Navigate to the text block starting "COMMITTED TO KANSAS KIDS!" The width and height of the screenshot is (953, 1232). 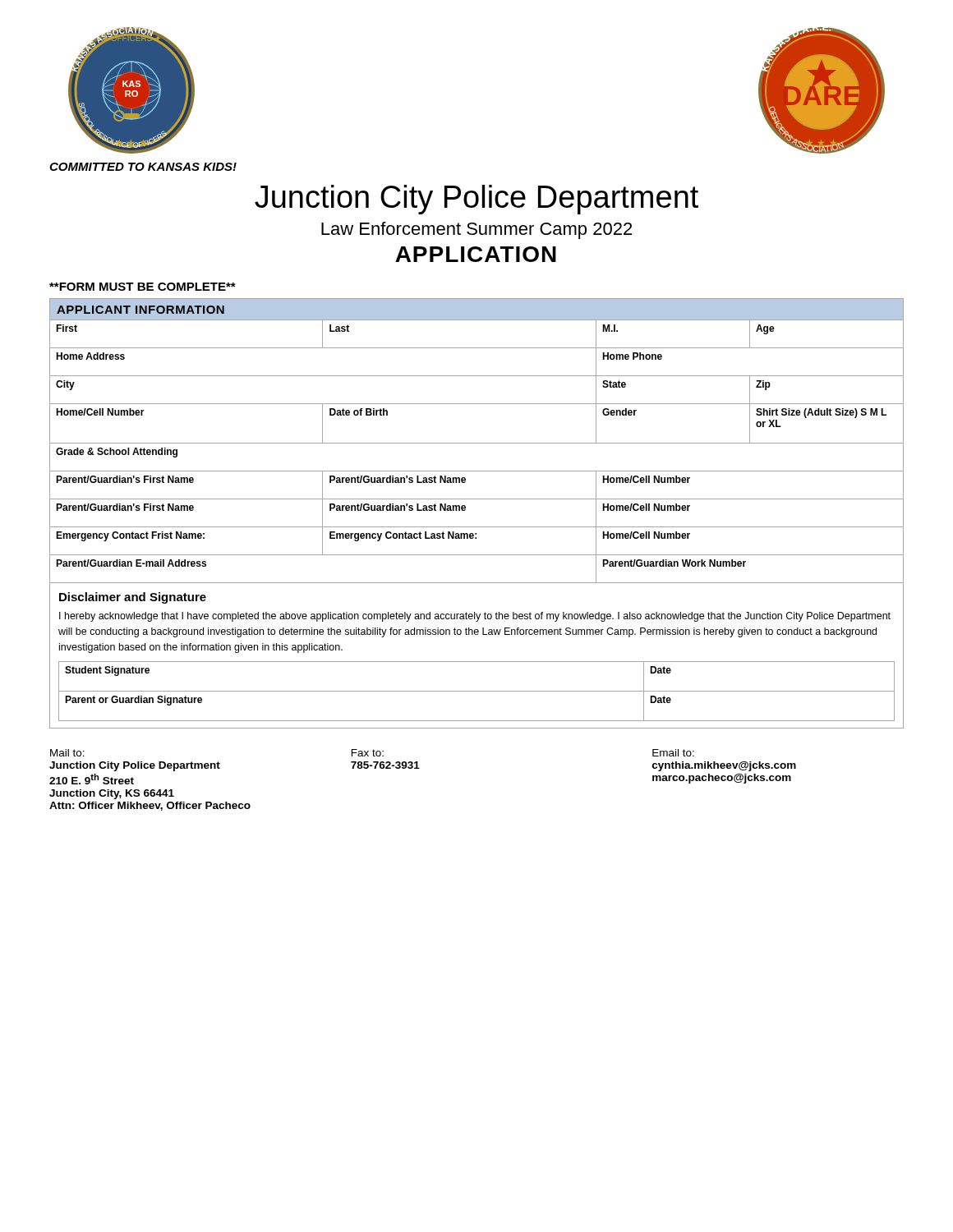pos(143,166)
